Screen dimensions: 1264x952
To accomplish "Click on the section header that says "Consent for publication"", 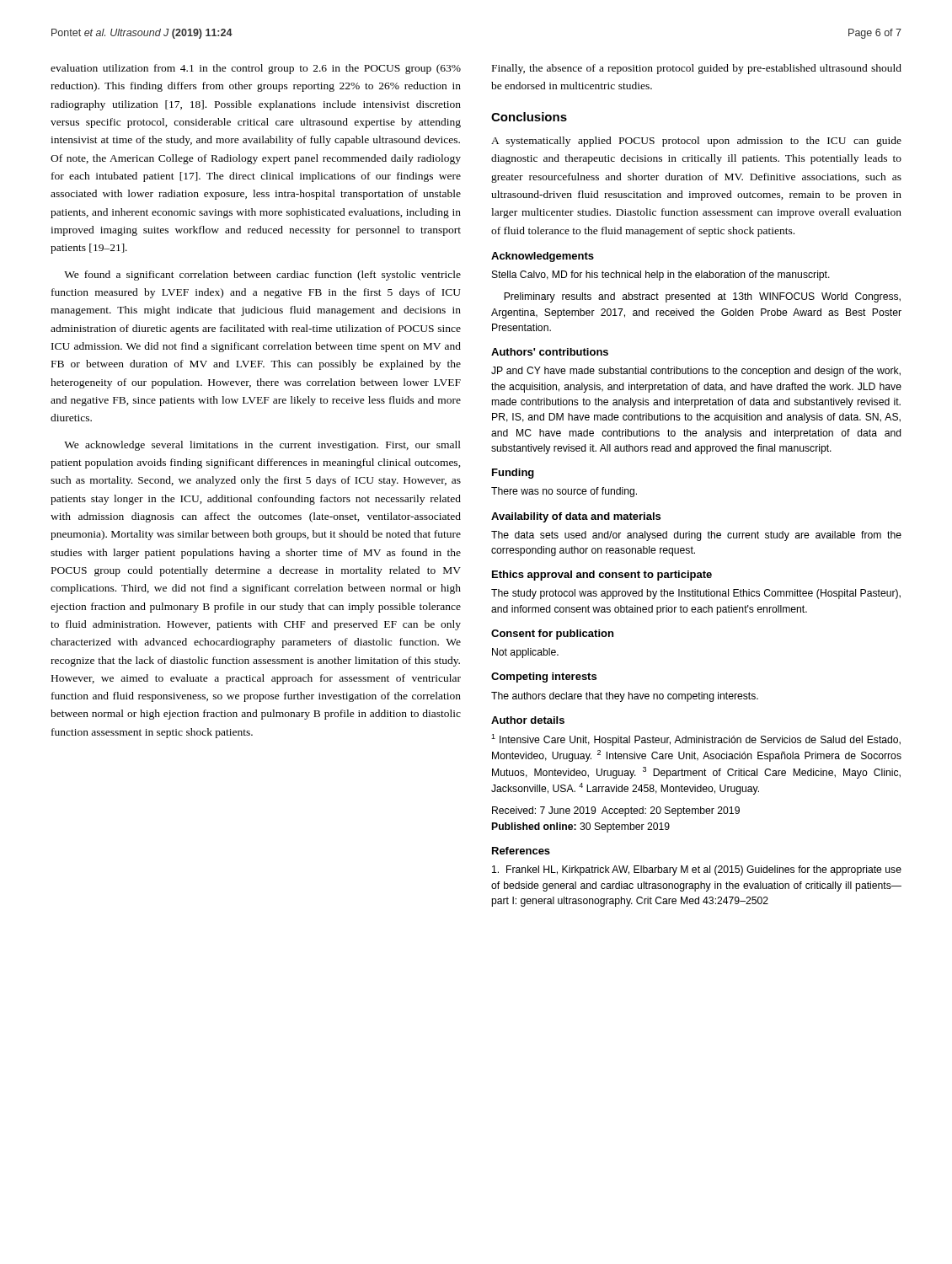I will (x=553, y=633).
